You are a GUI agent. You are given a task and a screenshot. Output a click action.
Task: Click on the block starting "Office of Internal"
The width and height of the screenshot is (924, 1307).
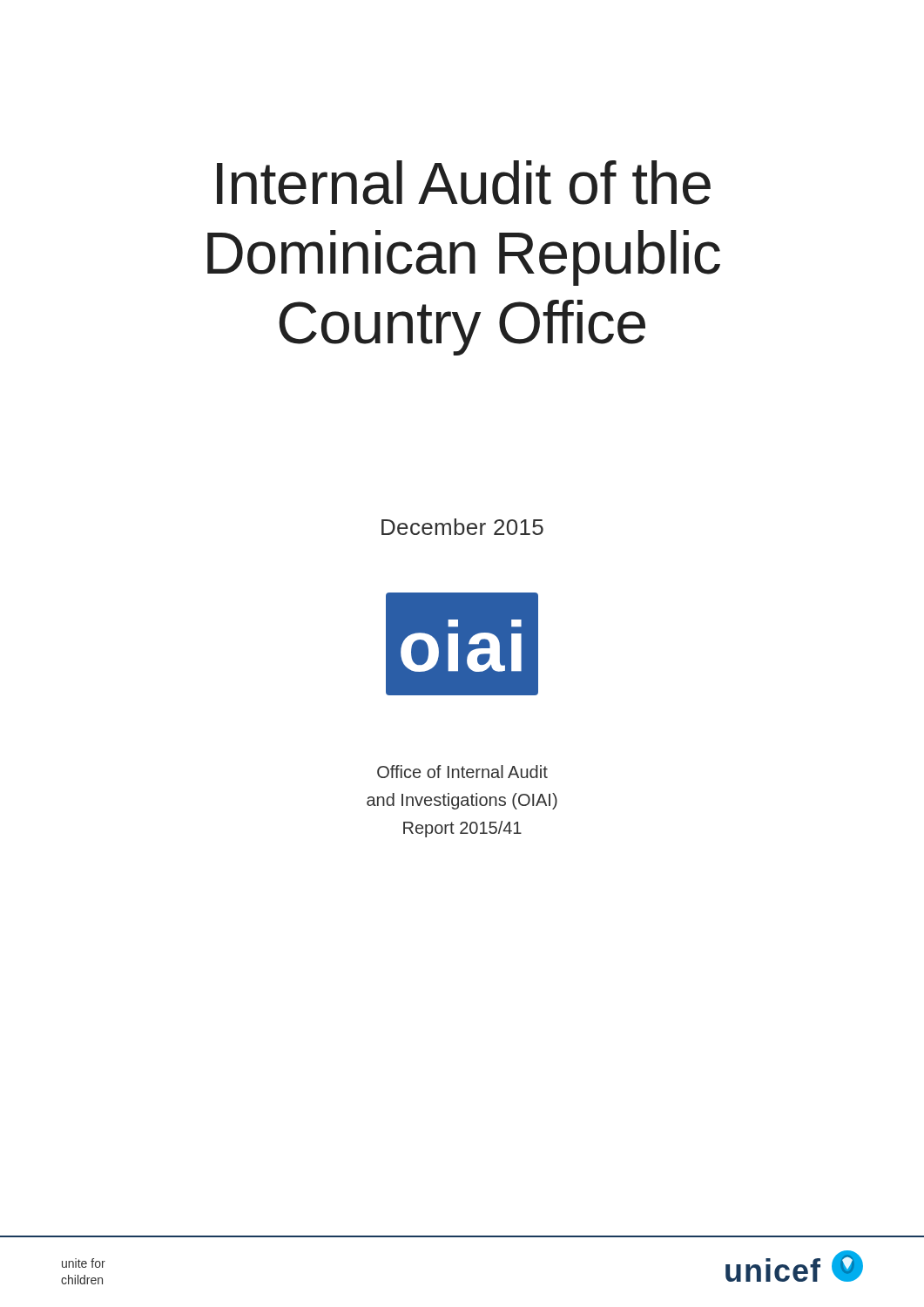(462, 800)
